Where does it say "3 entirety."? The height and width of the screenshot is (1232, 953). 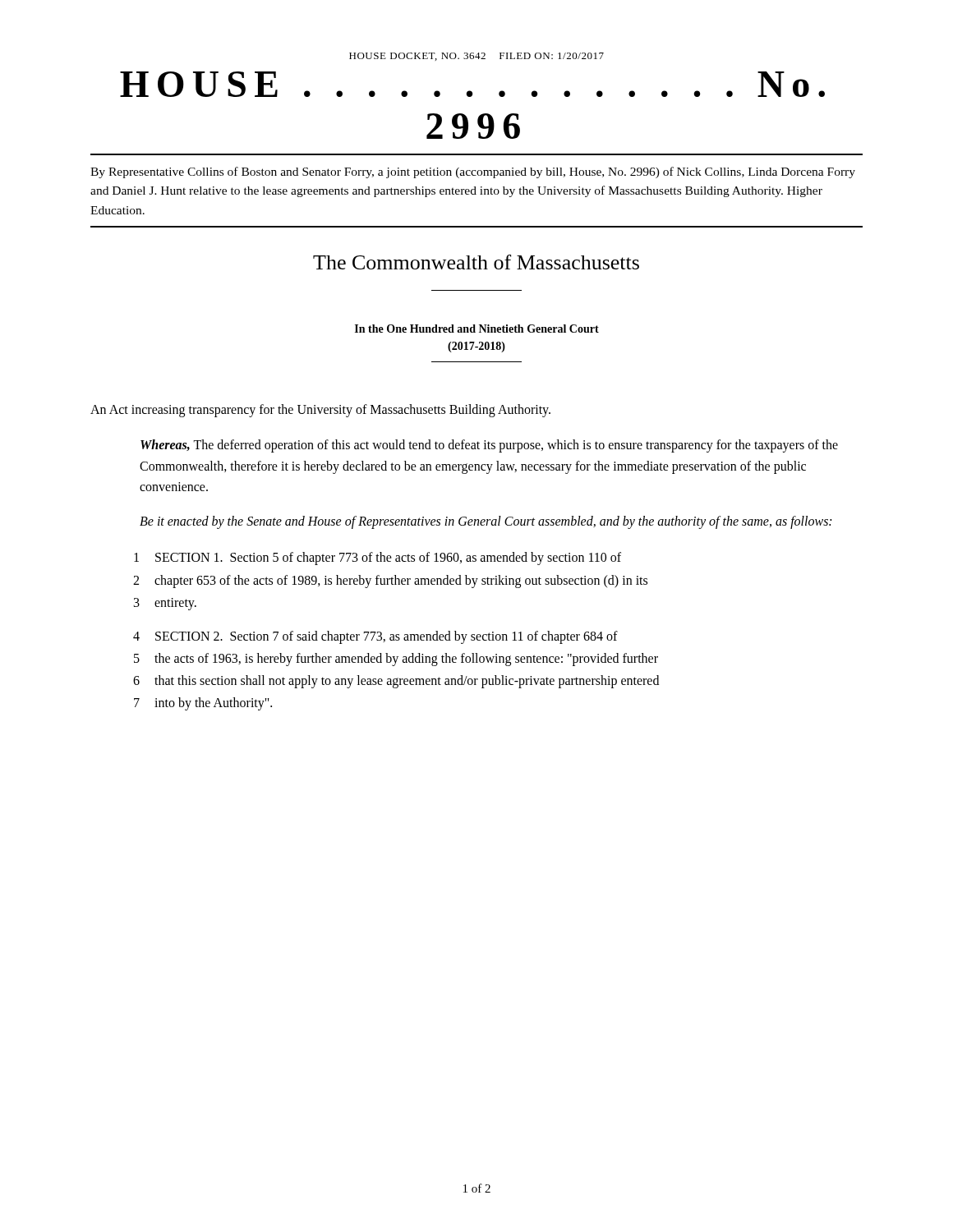(165, 604)
